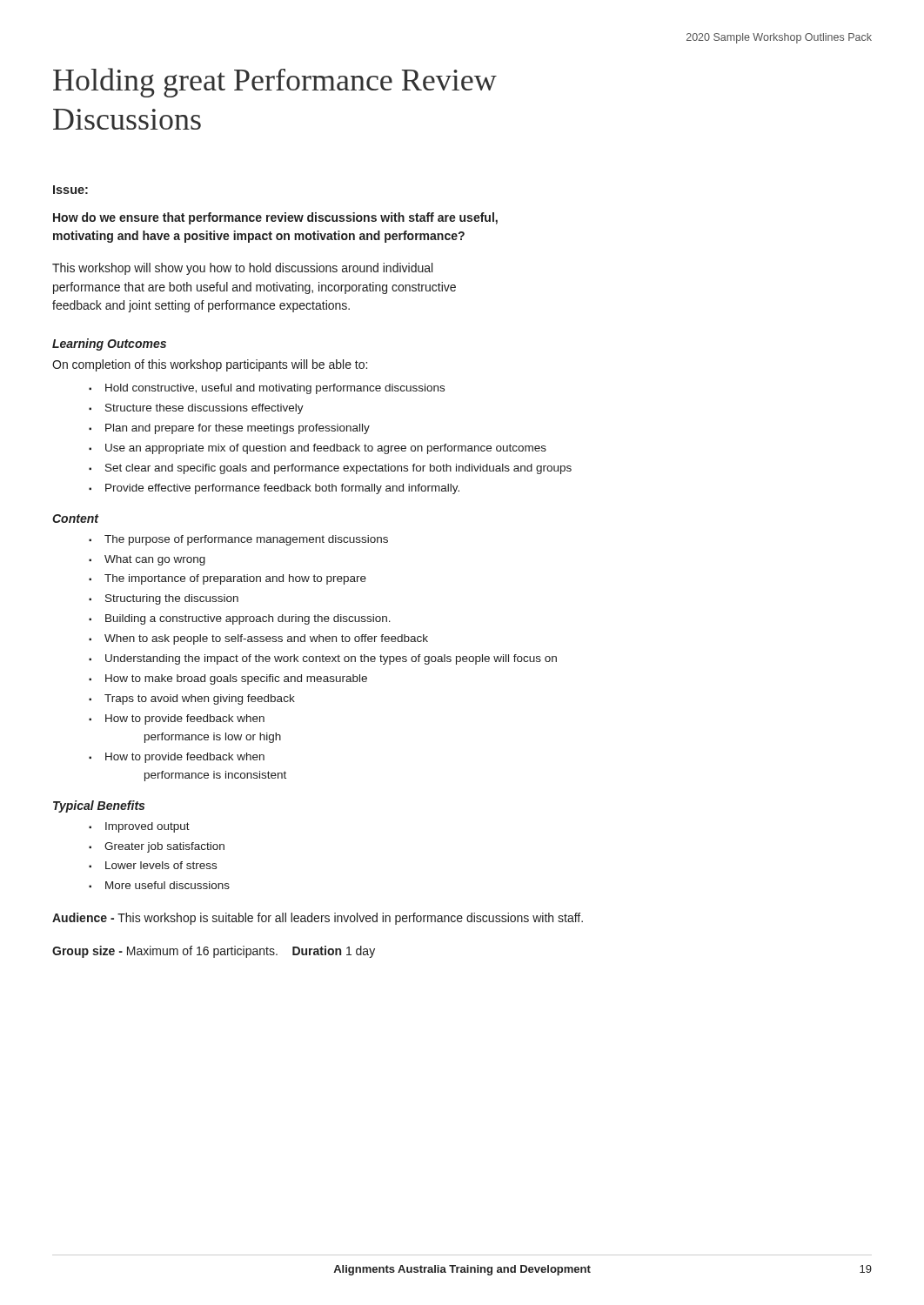The width and height of the screenshot is (924, 1305).
Task: Locate the text block starting "Improved output"
Action: coord(147,826)
